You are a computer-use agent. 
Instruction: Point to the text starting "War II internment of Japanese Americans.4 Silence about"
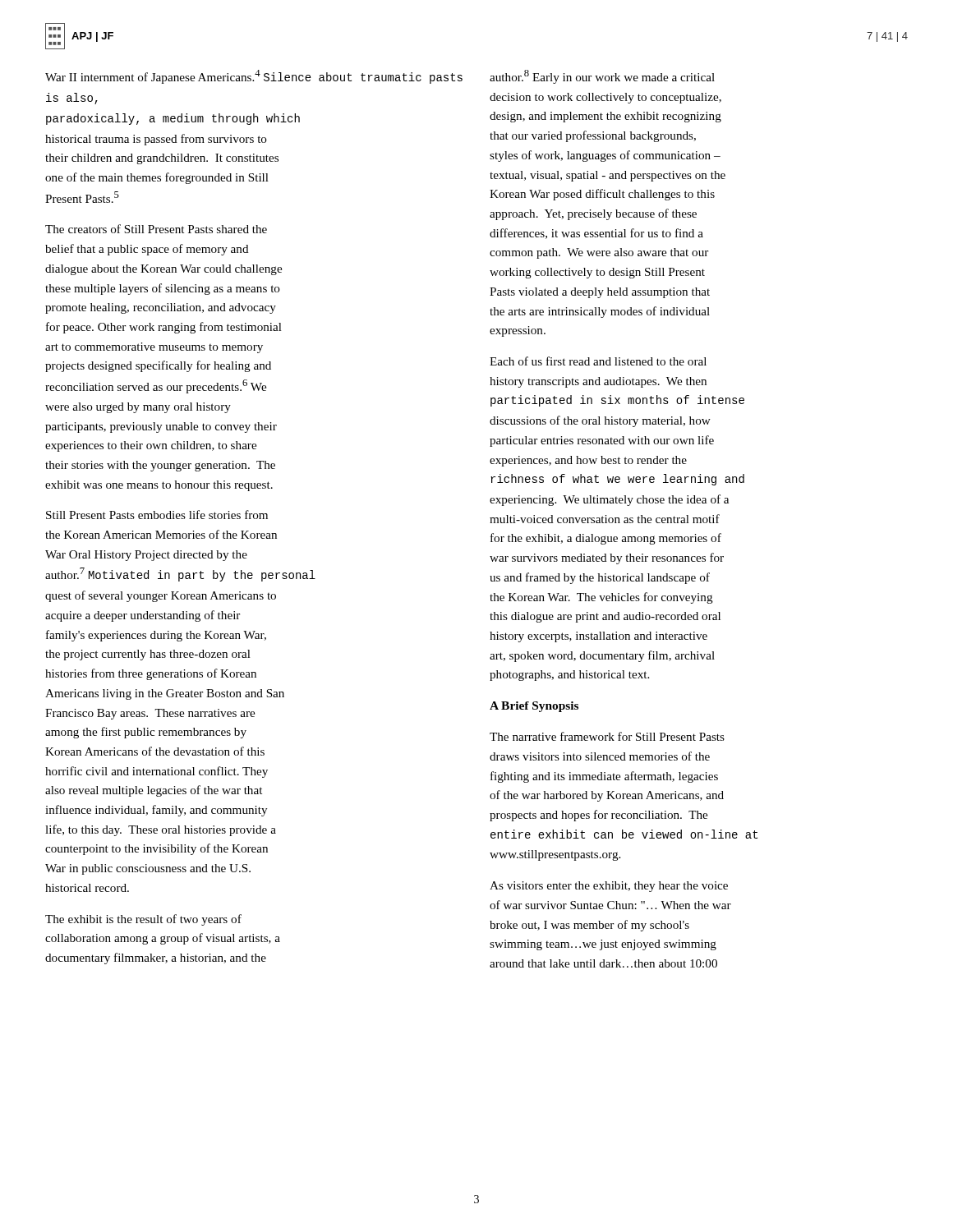click(x=254, y=137)
